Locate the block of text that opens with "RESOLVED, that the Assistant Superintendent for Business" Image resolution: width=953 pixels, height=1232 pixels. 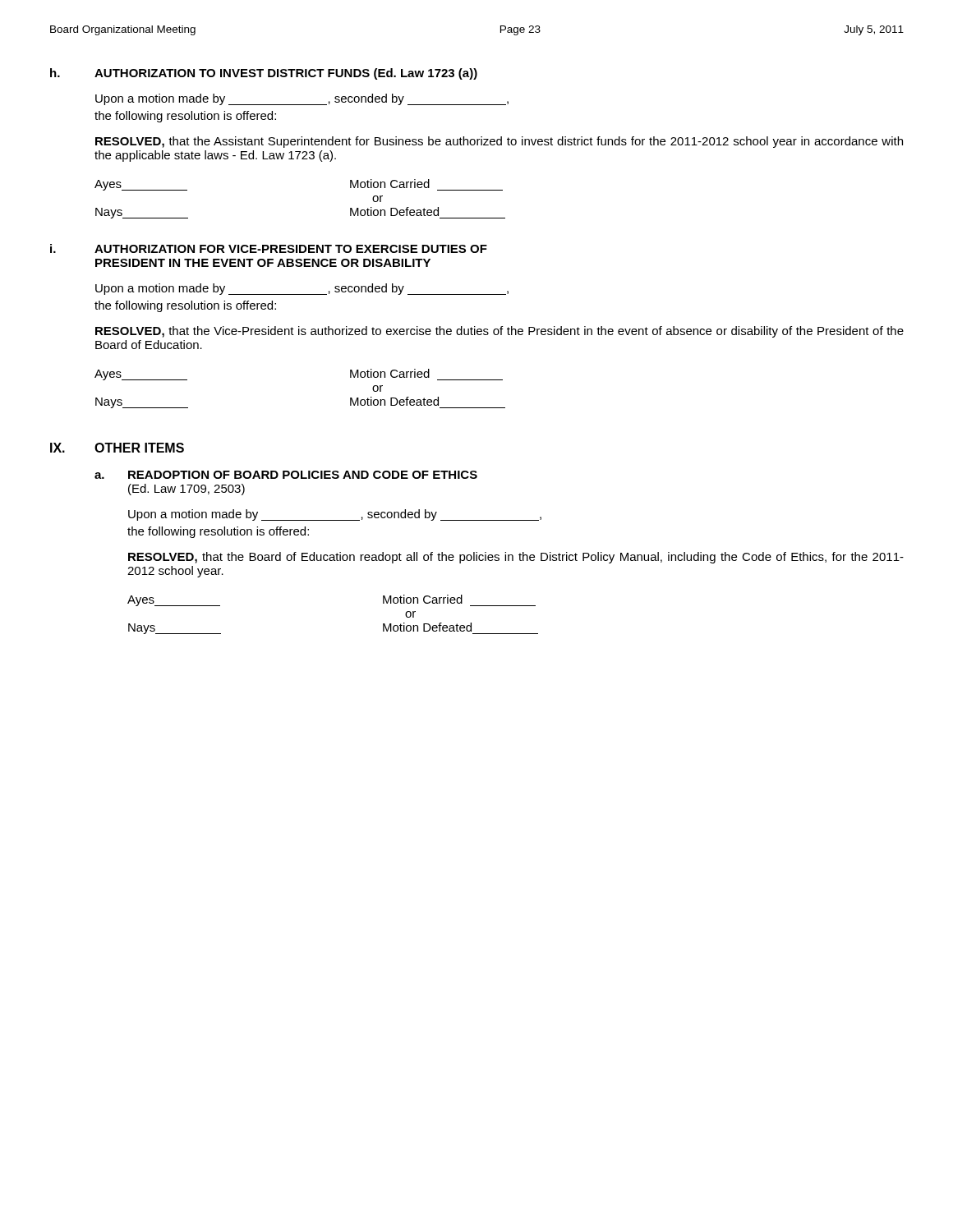[499, 148]
